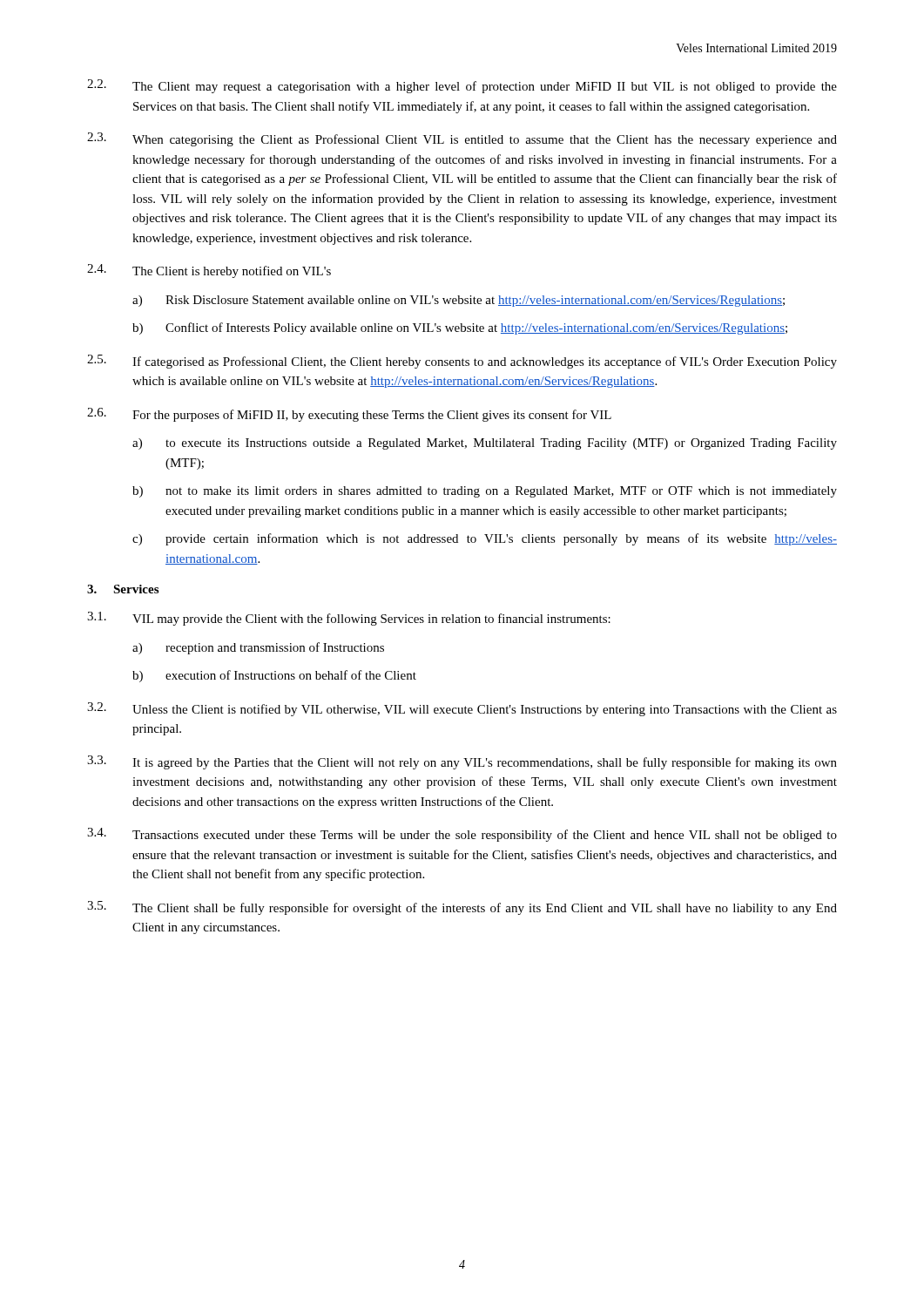Screen dimensions: 1307x924
Task: Navigate to the passage starting "5. The Client shall"
Action: pyautogui.click(x=462, y=918)
